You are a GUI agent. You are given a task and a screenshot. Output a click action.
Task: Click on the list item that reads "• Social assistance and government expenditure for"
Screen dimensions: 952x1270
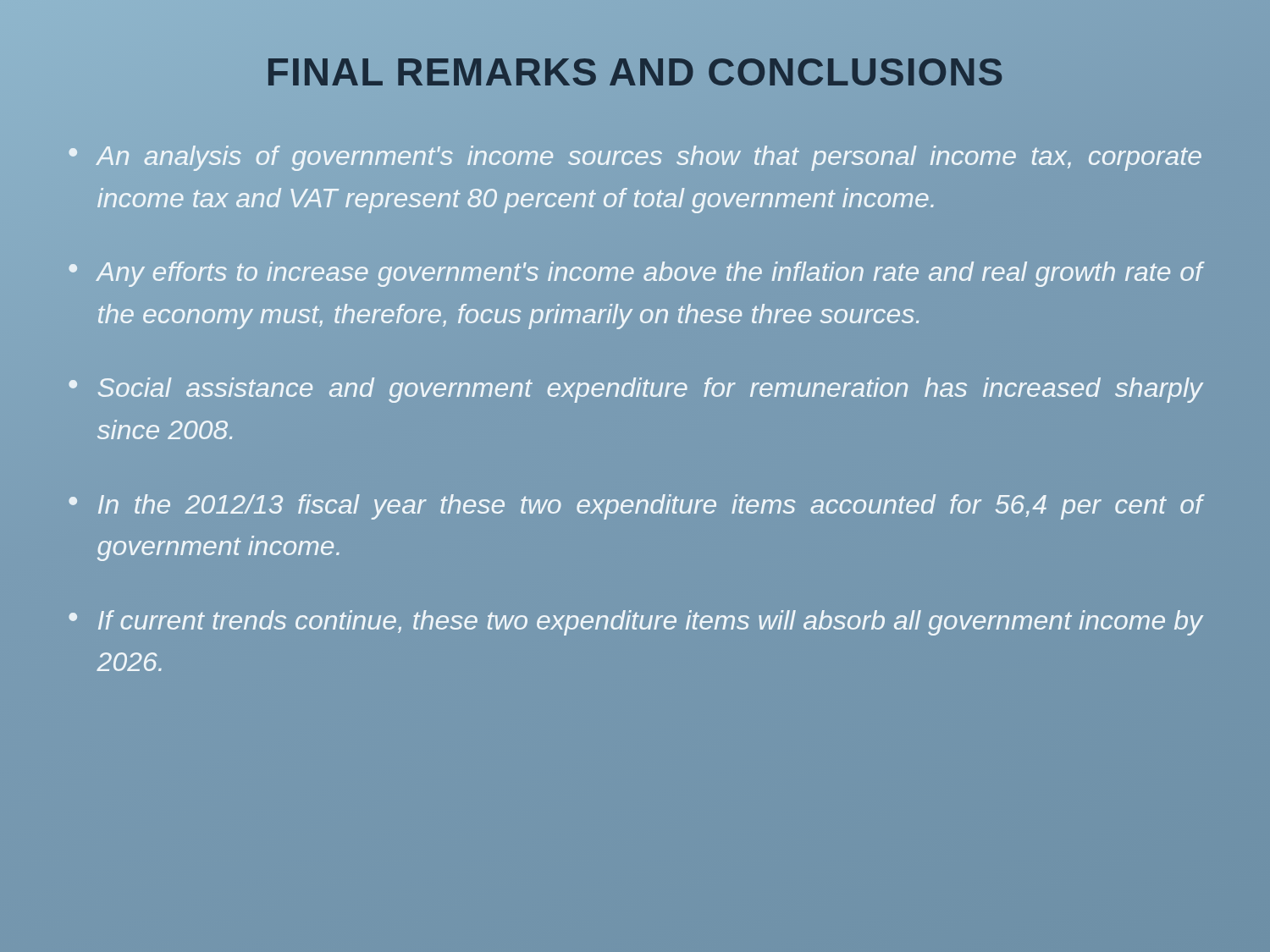point(636,390)
